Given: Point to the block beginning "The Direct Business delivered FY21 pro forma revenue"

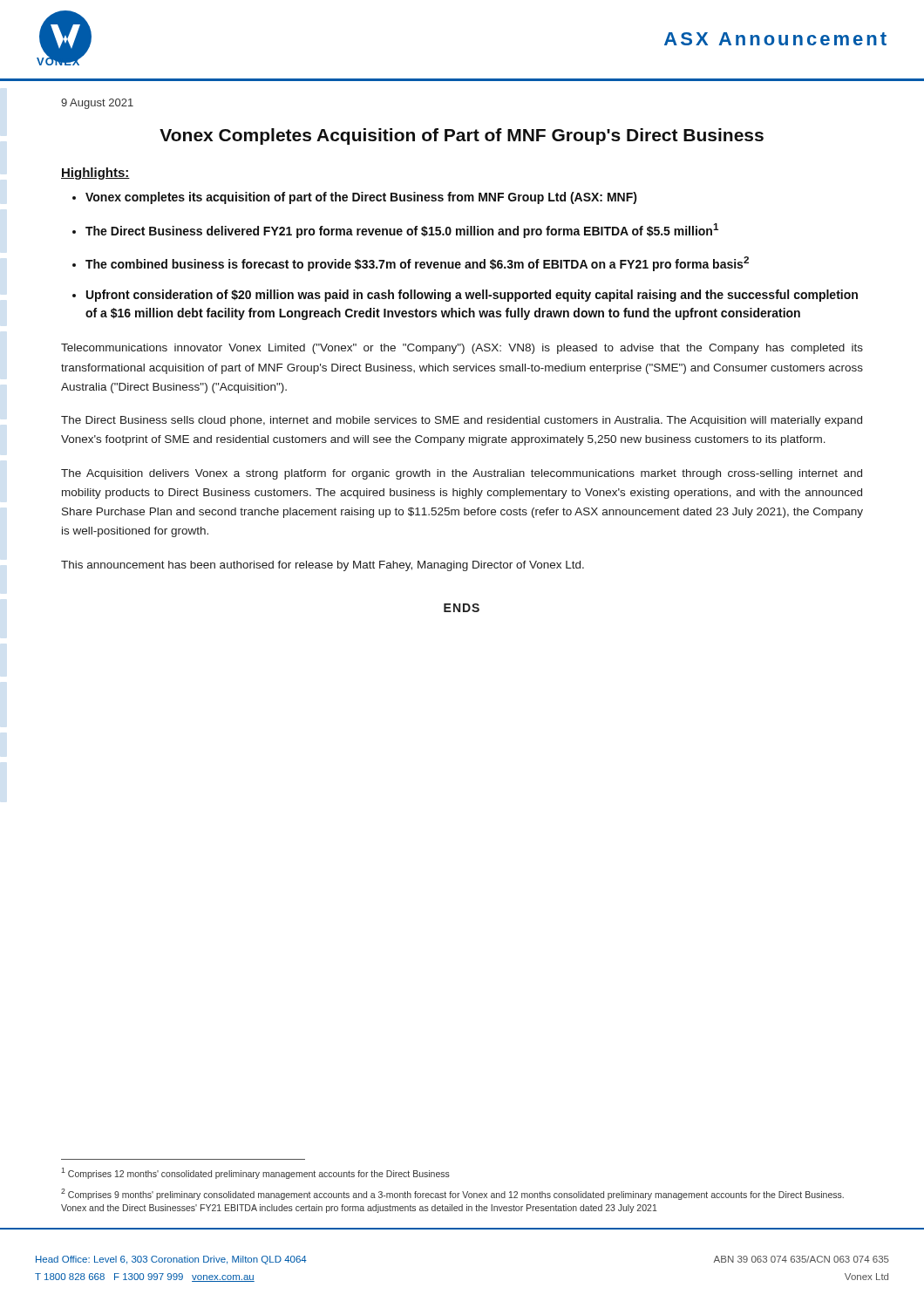Looking at the screenshot, I should point(402,229).
